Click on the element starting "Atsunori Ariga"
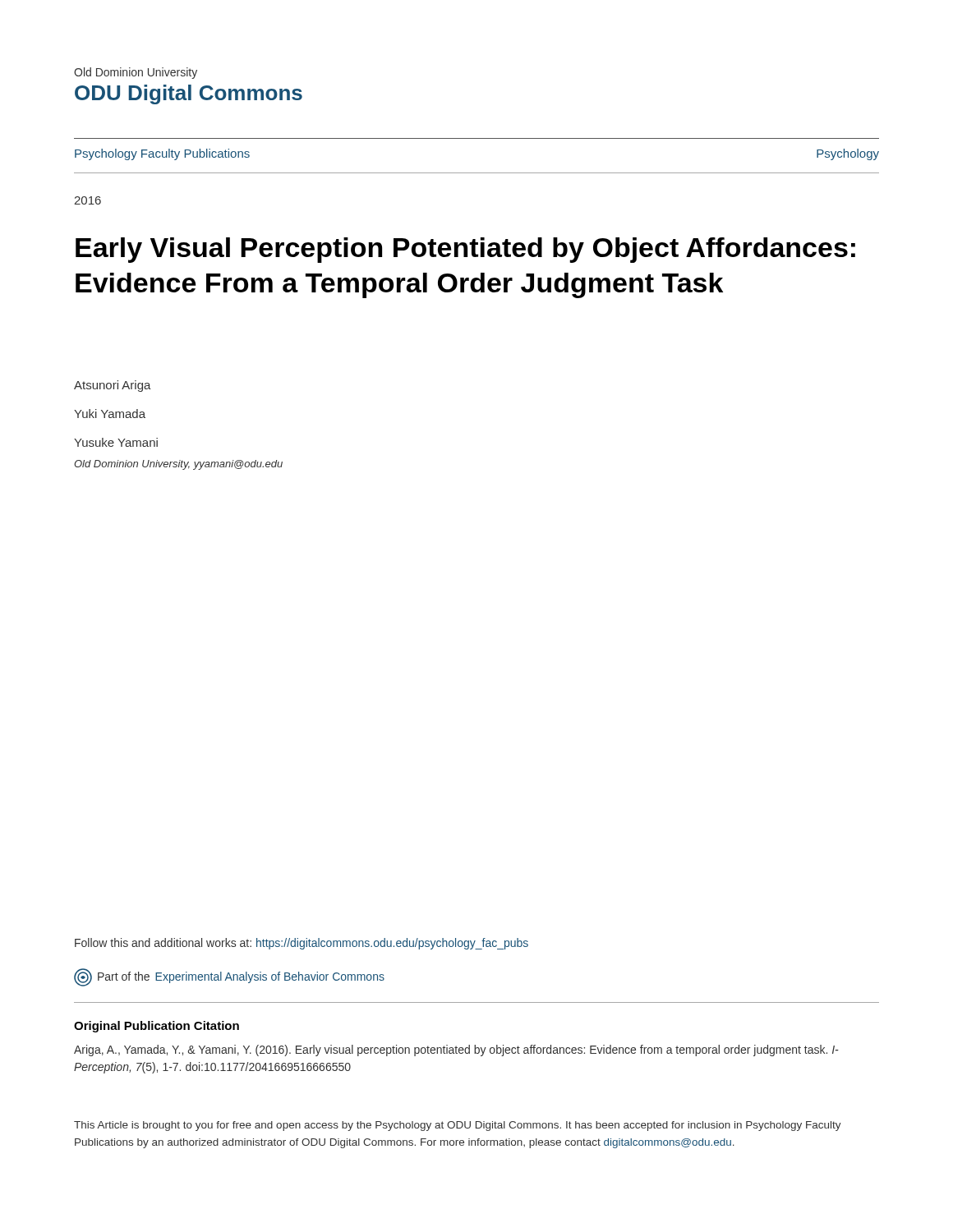The image size is (953, 1232). coord(112,385)
